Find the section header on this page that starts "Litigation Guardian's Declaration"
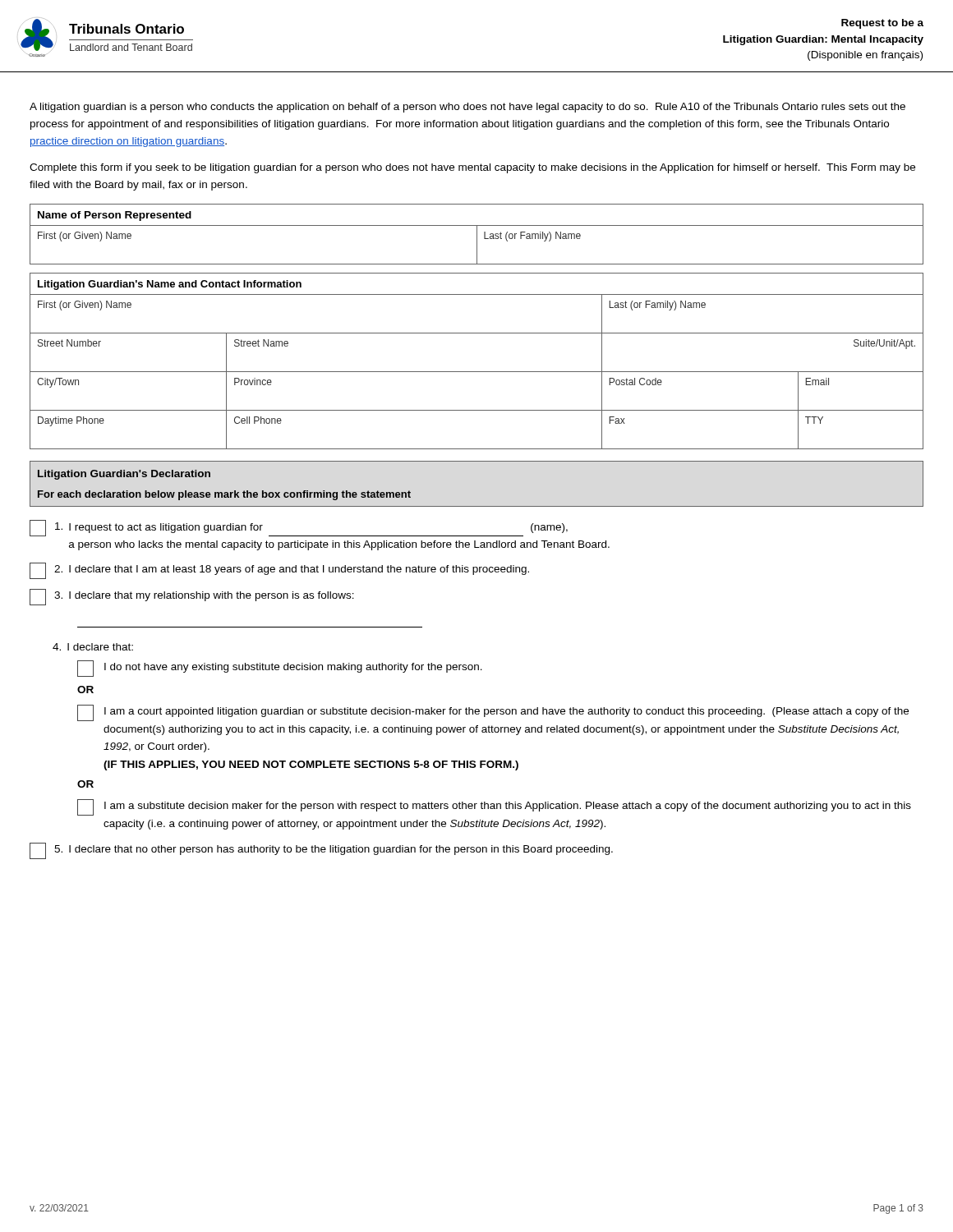953x1232 pixels. click(476, 484)
